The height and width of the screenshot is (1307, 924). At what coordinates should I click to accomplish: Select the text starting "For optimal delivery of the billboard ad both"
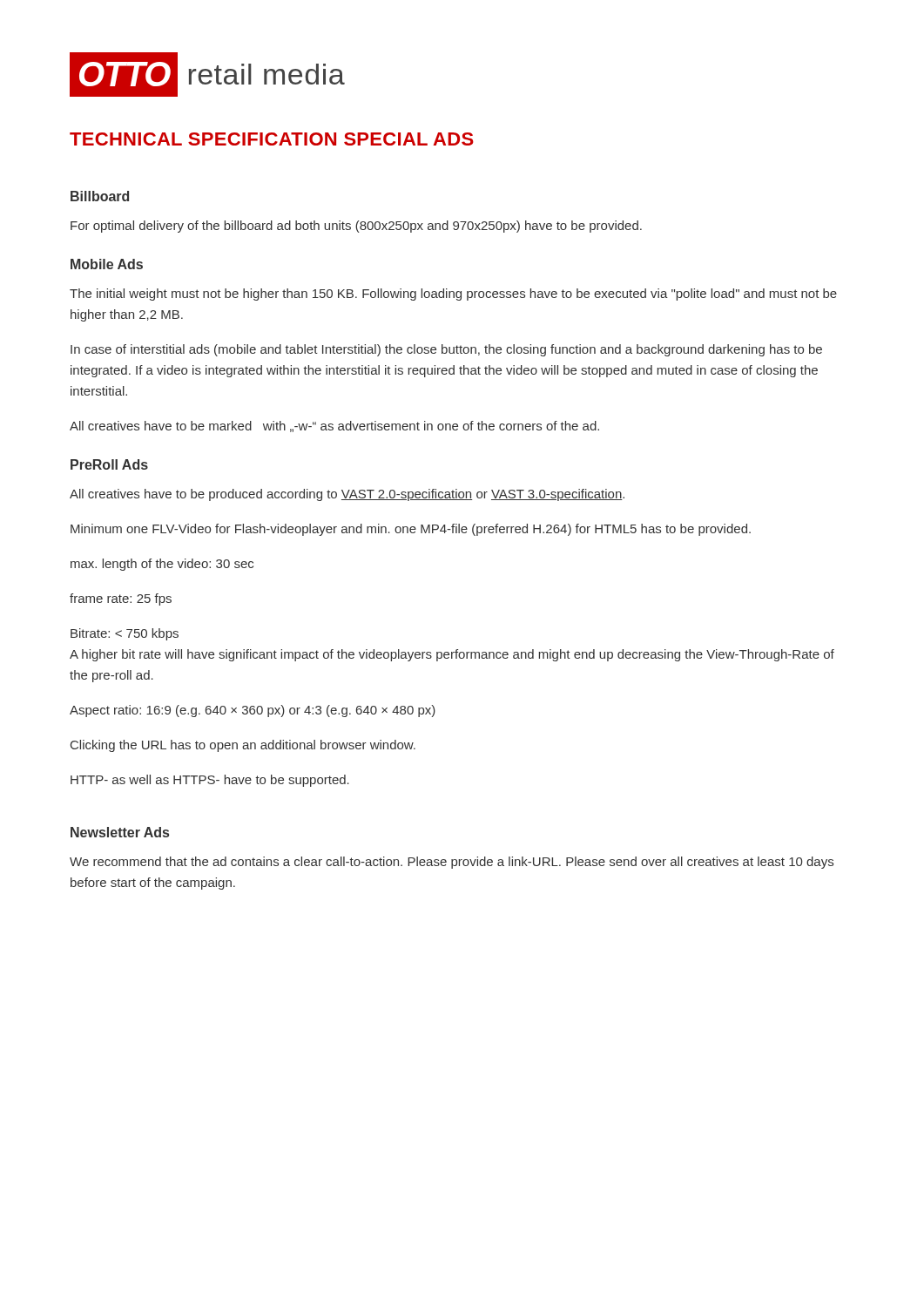pos(356,225)
